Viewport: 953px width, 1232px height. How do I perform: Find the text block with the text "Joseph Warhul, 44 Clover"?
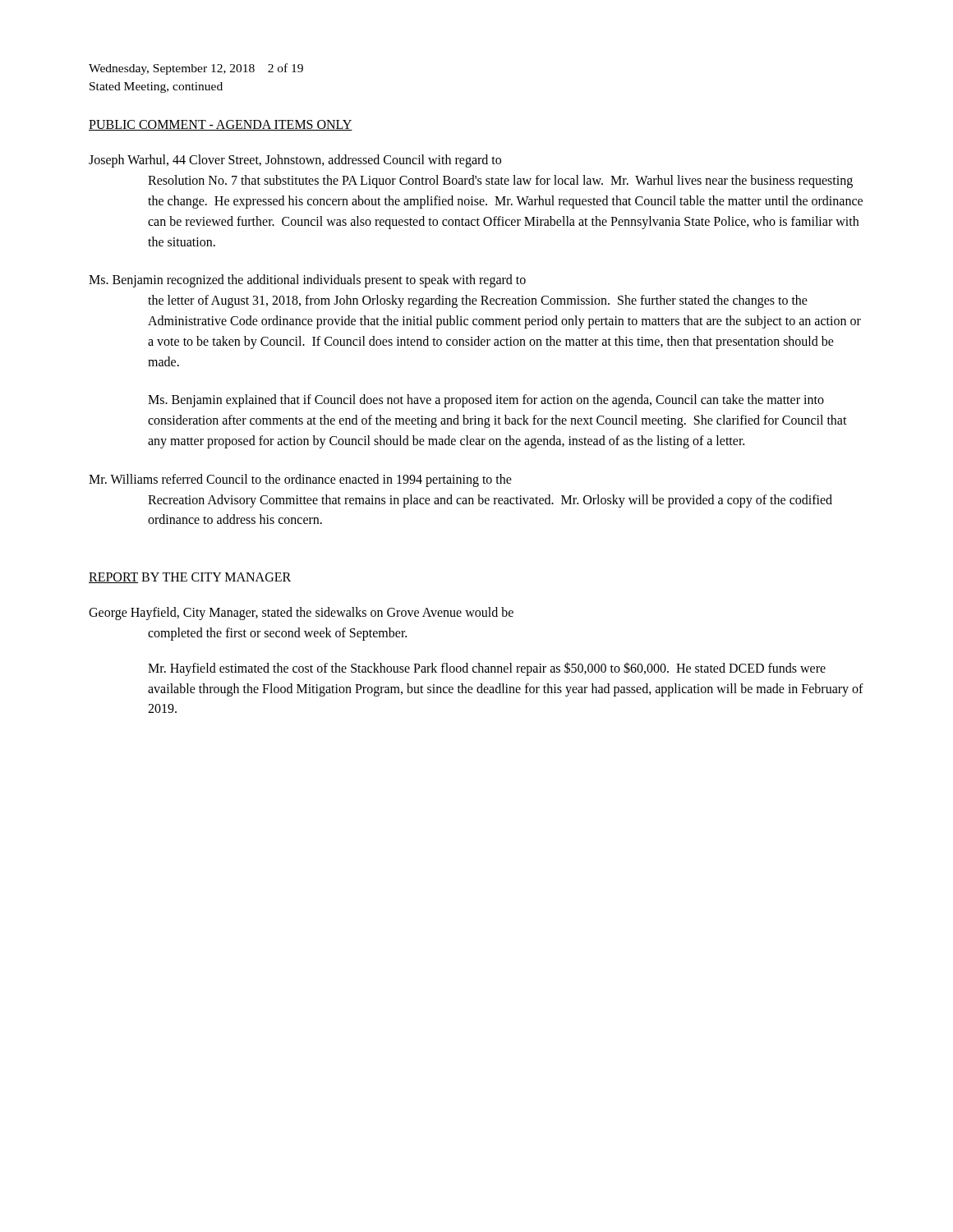(476, 201)
